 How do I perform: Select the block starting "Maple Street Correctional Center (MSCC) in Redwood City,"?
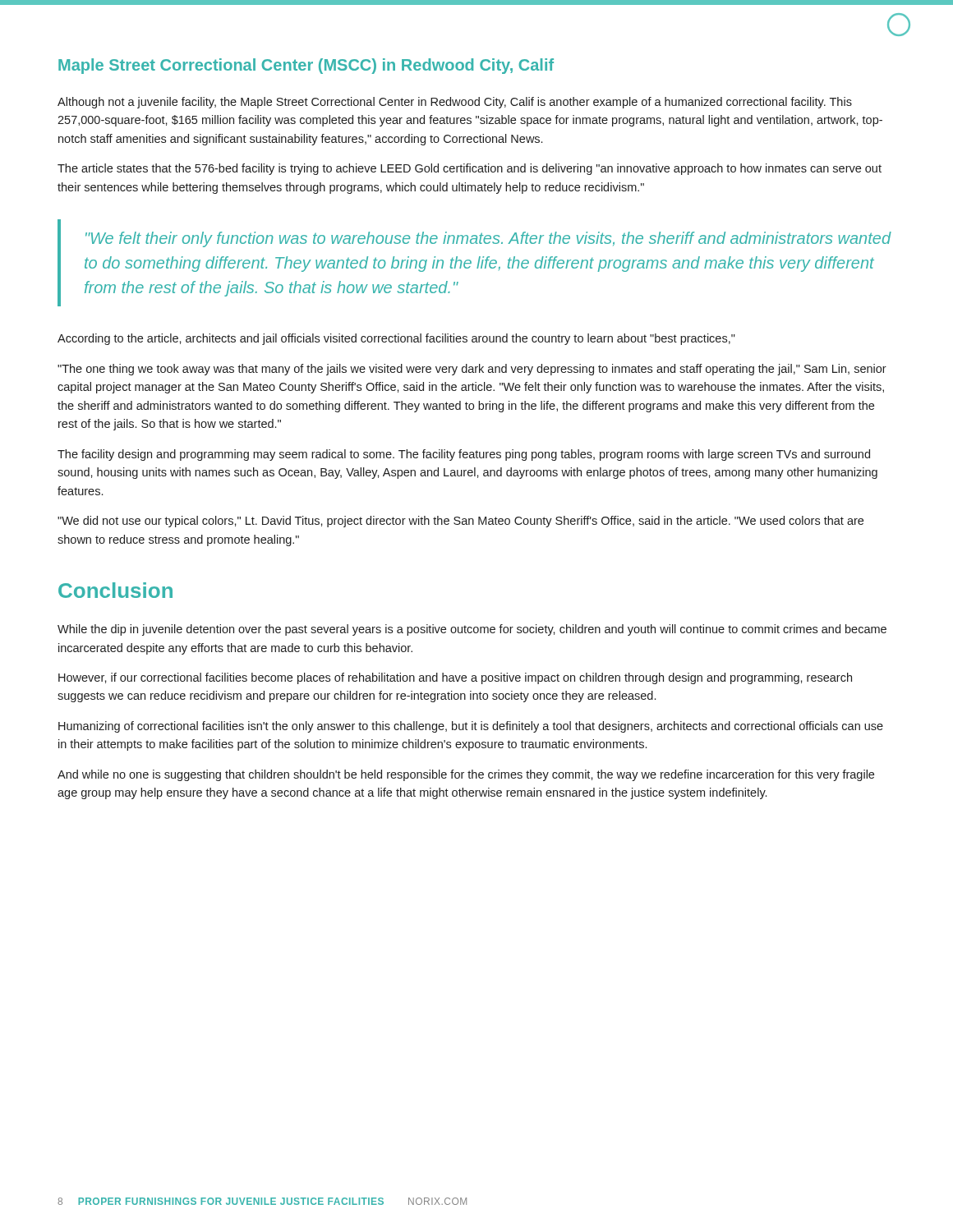coord(306,65)
